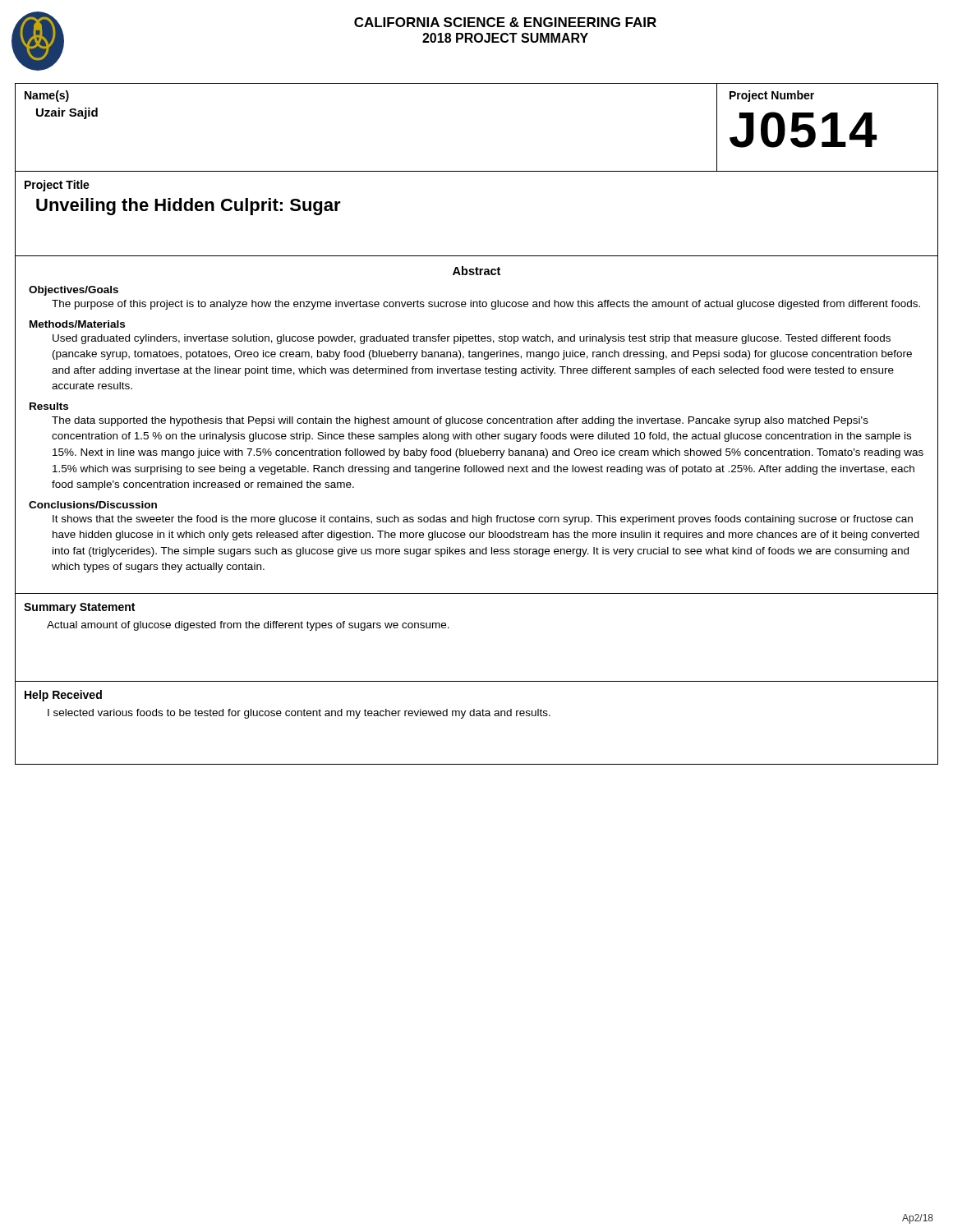
Task: Locate the text "Name(s) Uzair Sajid"
Action: pos(47,96)
